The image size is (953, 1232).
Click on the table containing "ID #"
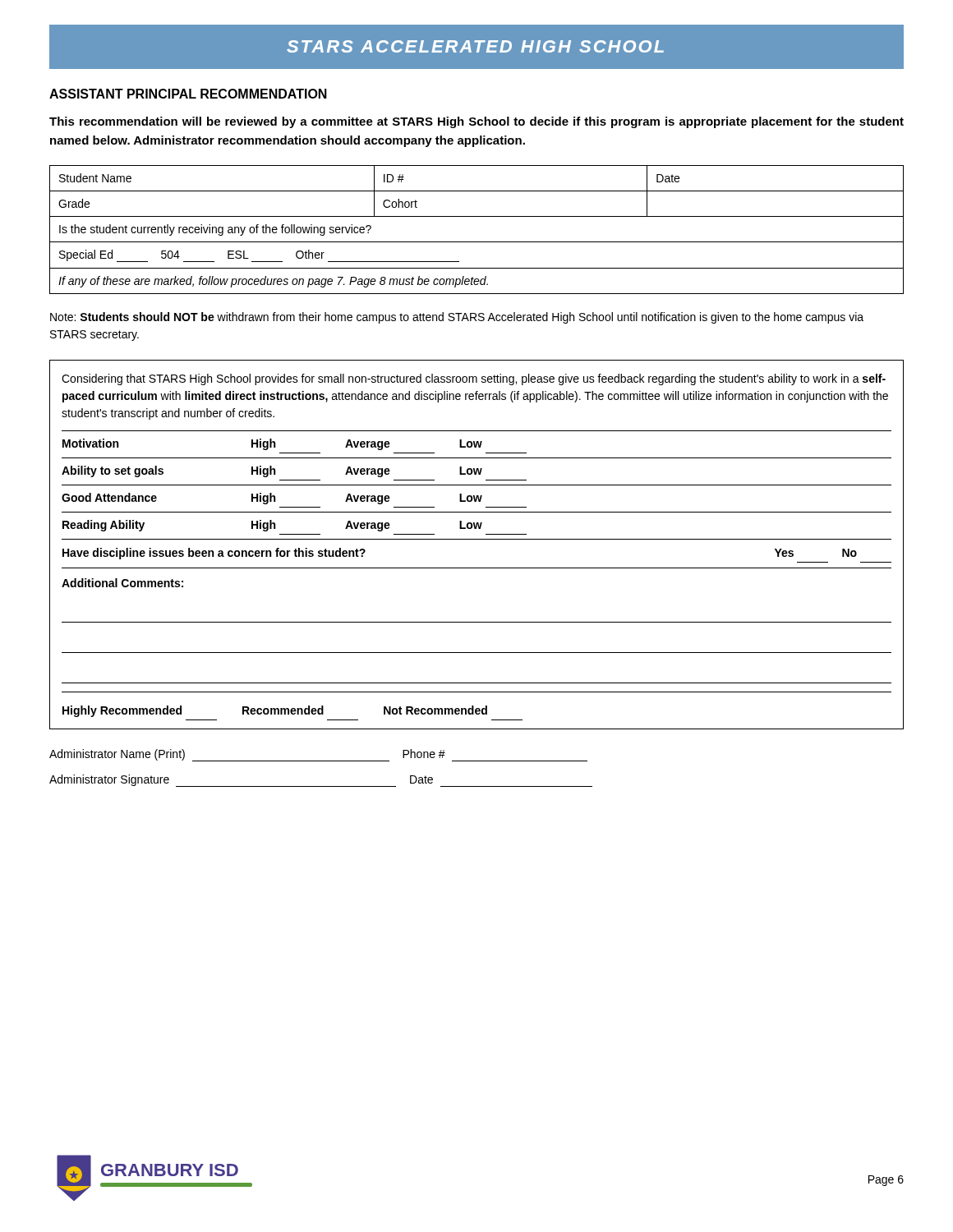476,229
